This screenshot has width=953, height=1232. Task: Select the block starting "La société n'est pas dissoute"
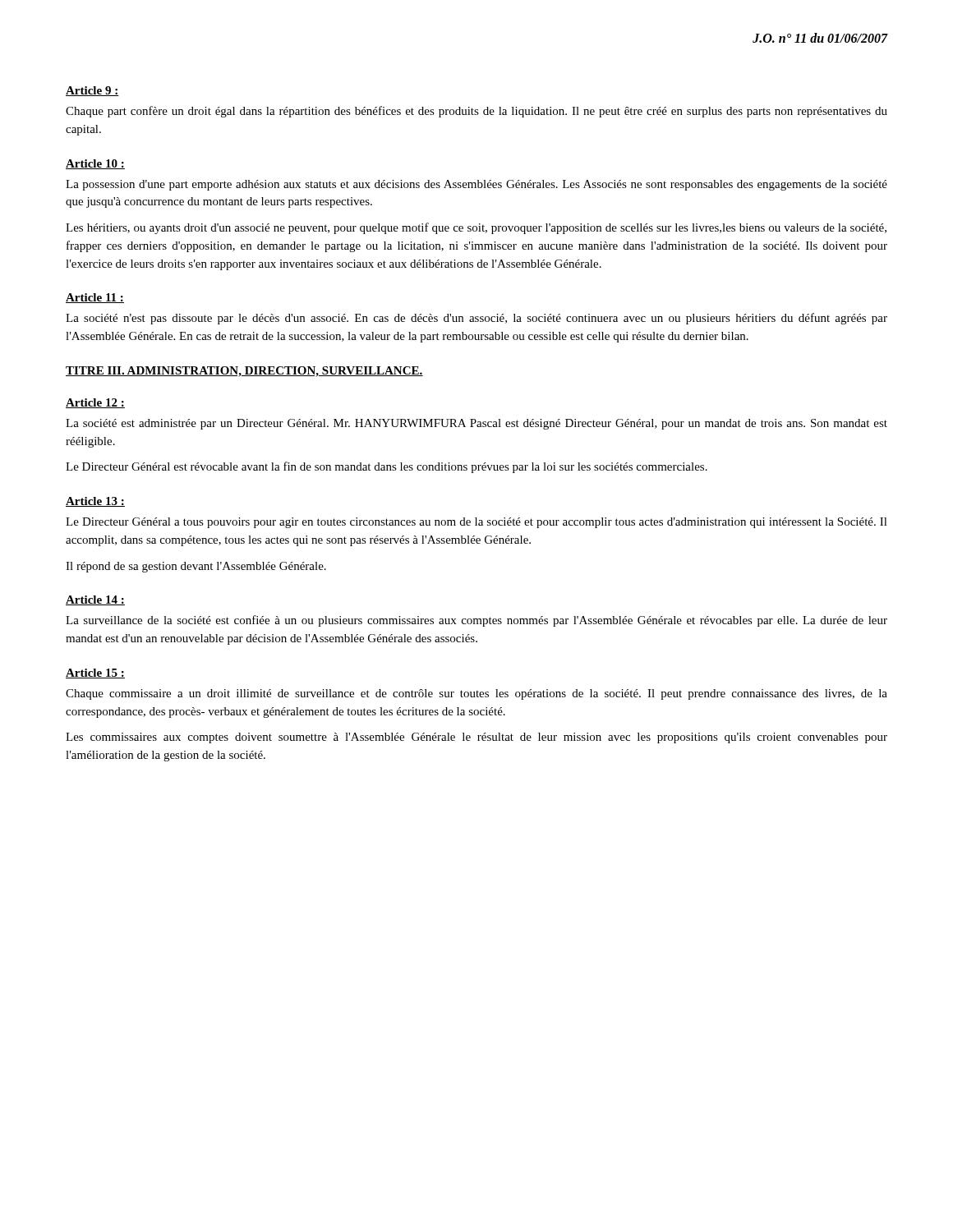[x=476, y=327]
